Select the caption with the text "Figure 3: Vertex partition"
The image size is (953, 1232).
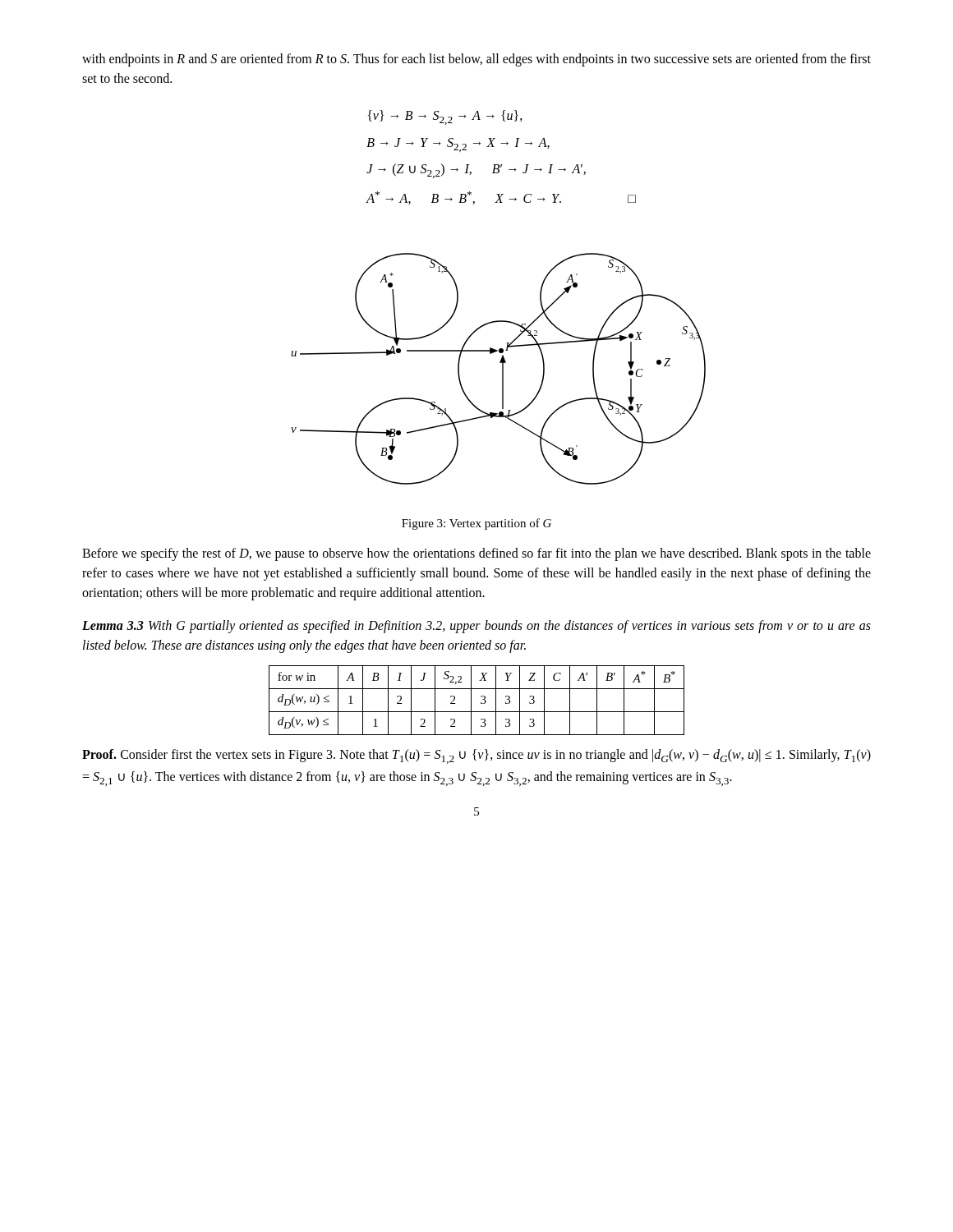click(476, 523)
